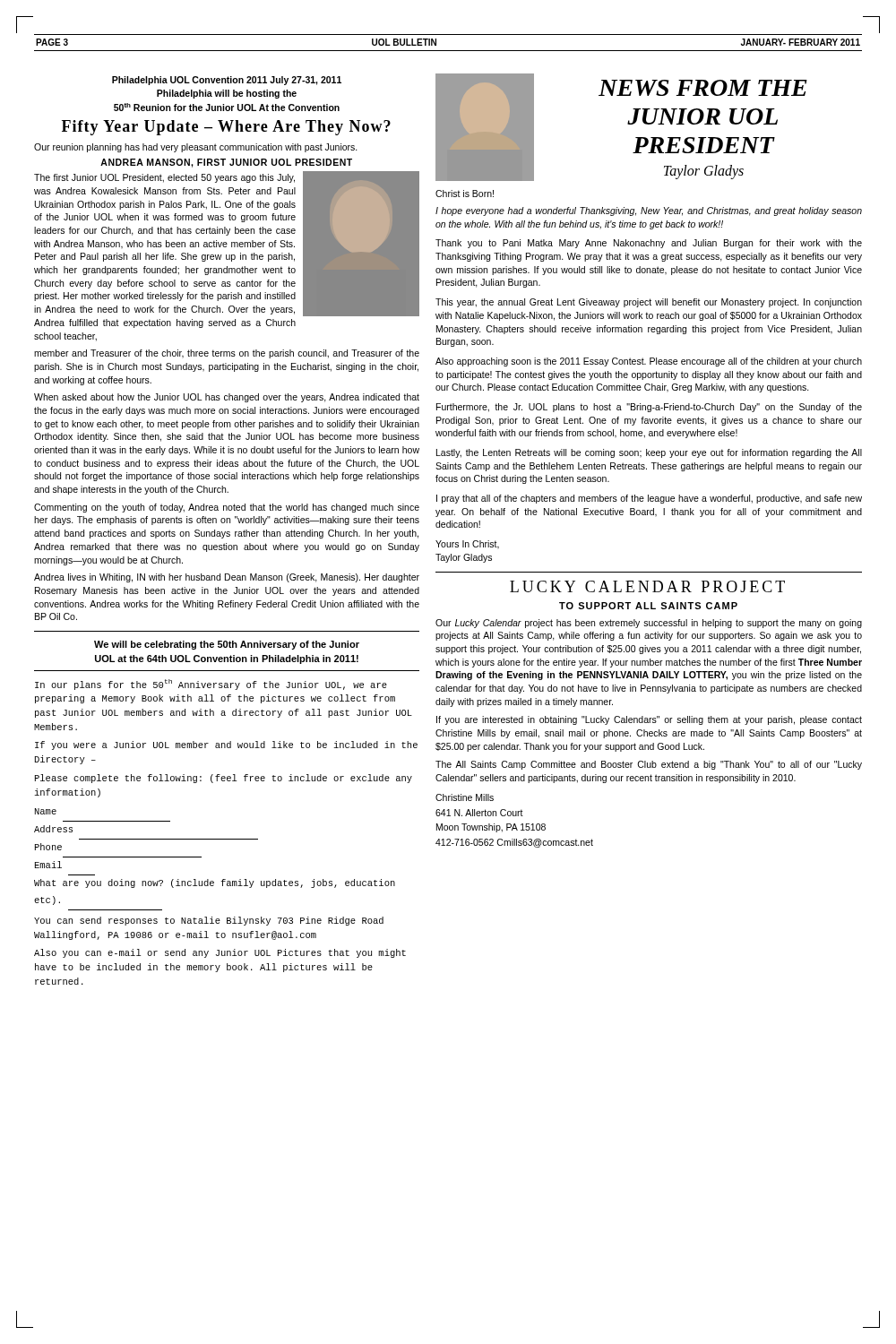Where is the passage that starts "The first Junior"?
The width and height of the screenshot is (896, 1344).
pos(227,397)
